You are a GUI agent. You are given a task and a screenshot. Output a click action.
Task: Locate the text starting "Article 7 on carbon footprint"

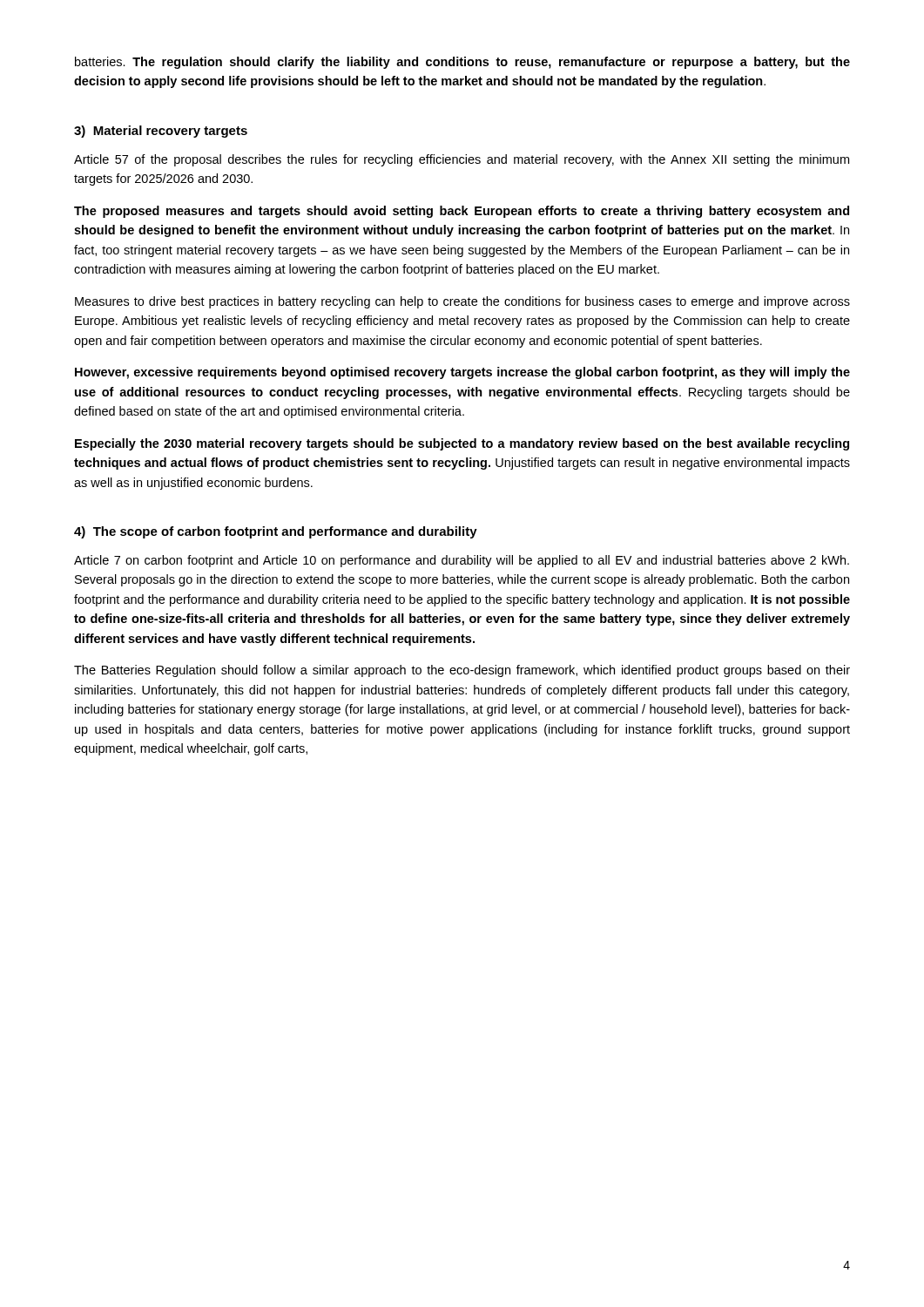click(462, 600)
